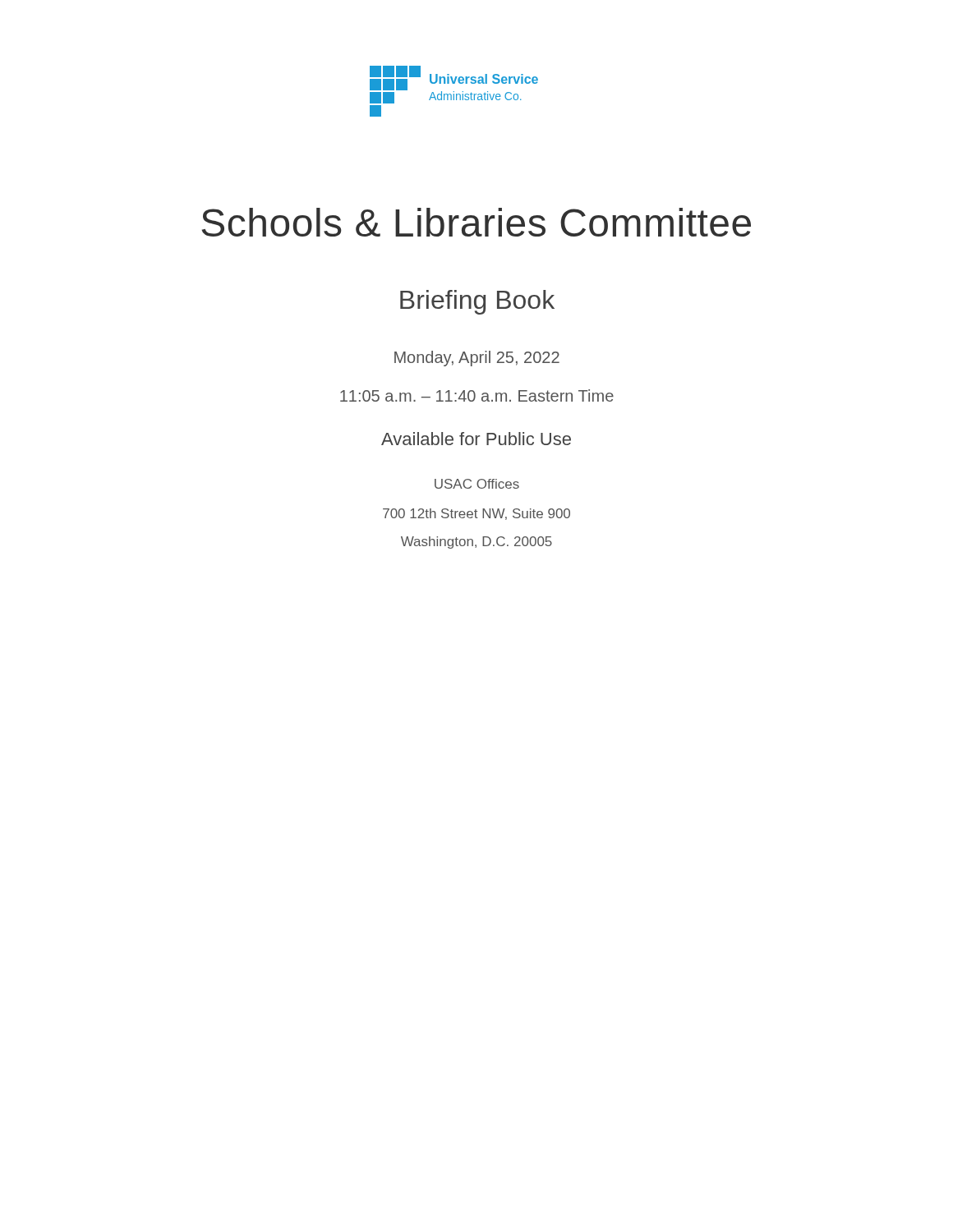Image resolution: width=953 pixels, height=1232 pixels.
Task: Click on the section header that reads "Briefing Book"
Action: point(476,300)
